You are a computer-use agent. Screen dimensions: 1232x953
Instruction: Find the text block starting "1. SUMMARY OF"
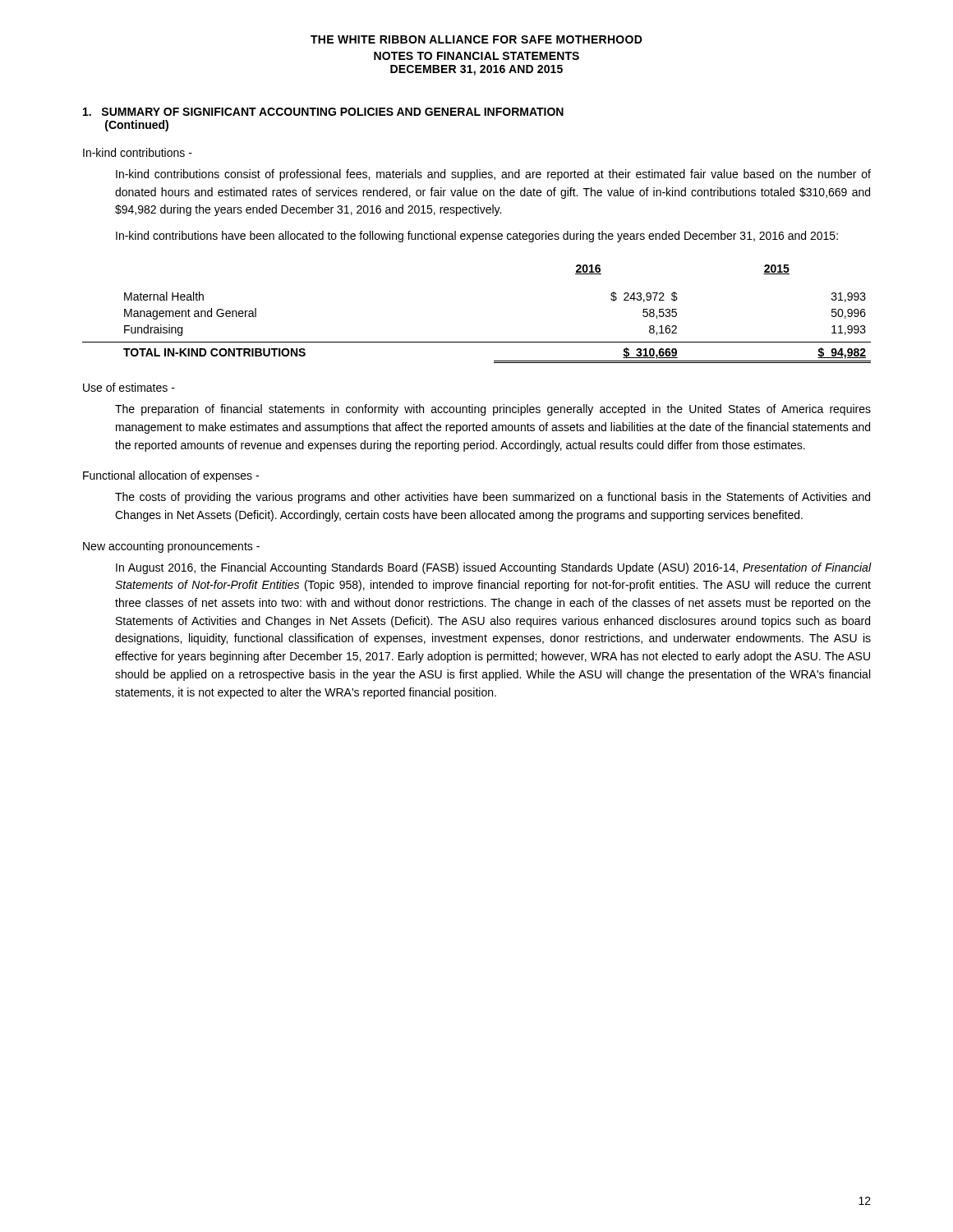click(x=323, y=118)
